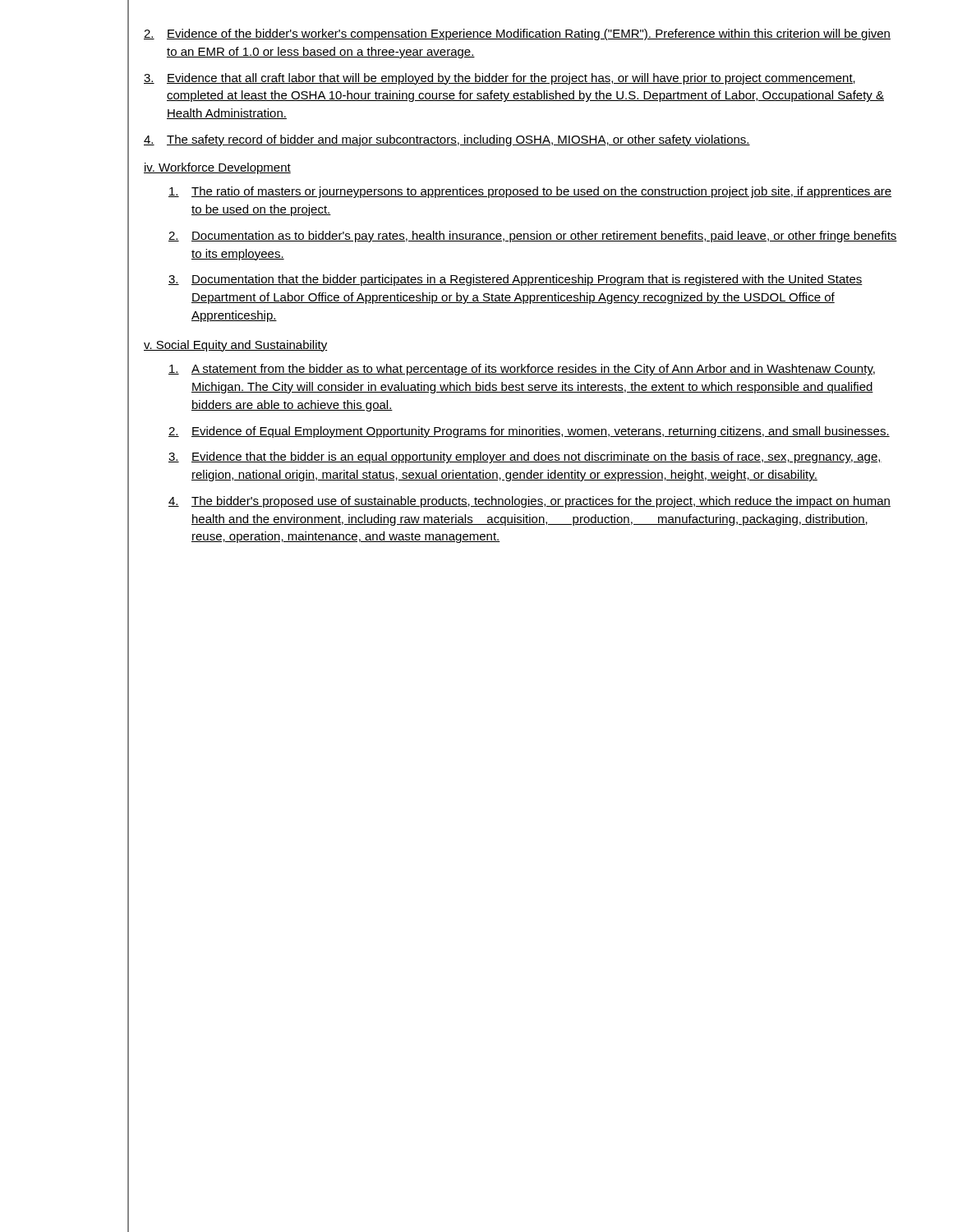Point to the region starting "A statement from the bidder as to"

tap(536, 387)
